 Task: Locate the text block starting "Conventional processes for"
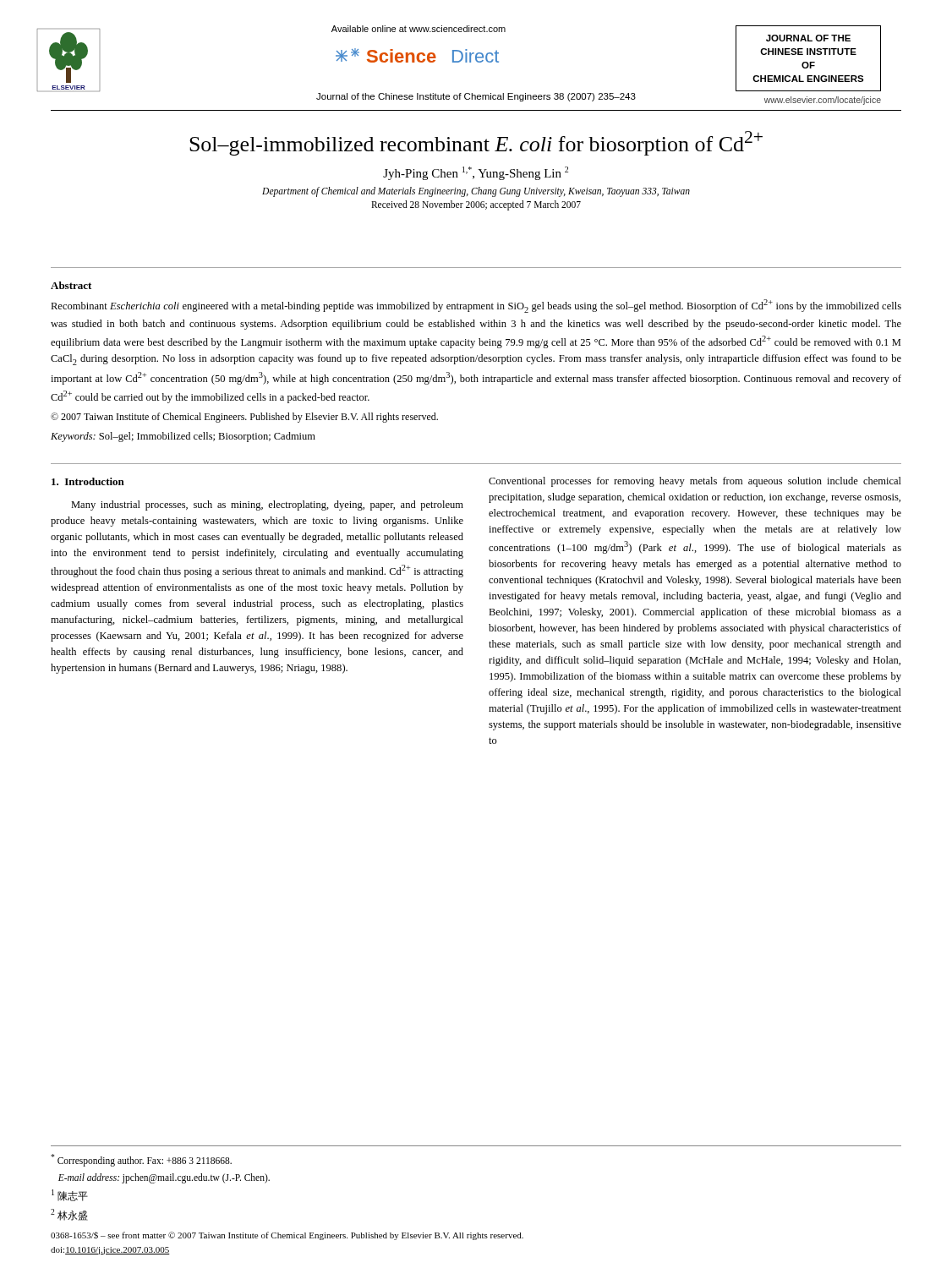(695, 611)
